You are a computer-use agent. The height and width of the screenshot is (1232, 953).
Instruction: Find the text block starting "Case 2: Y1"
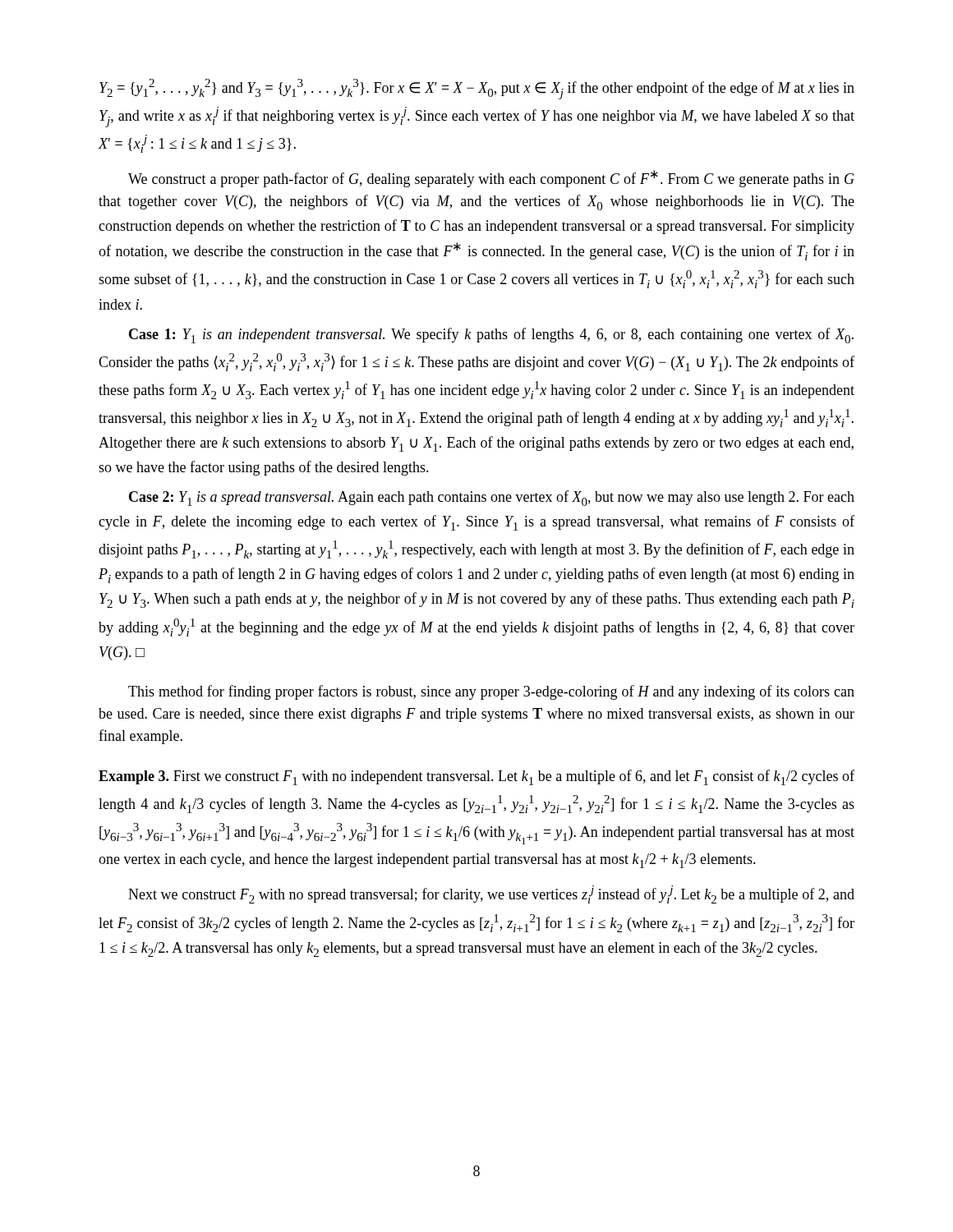tap(476, 575)
